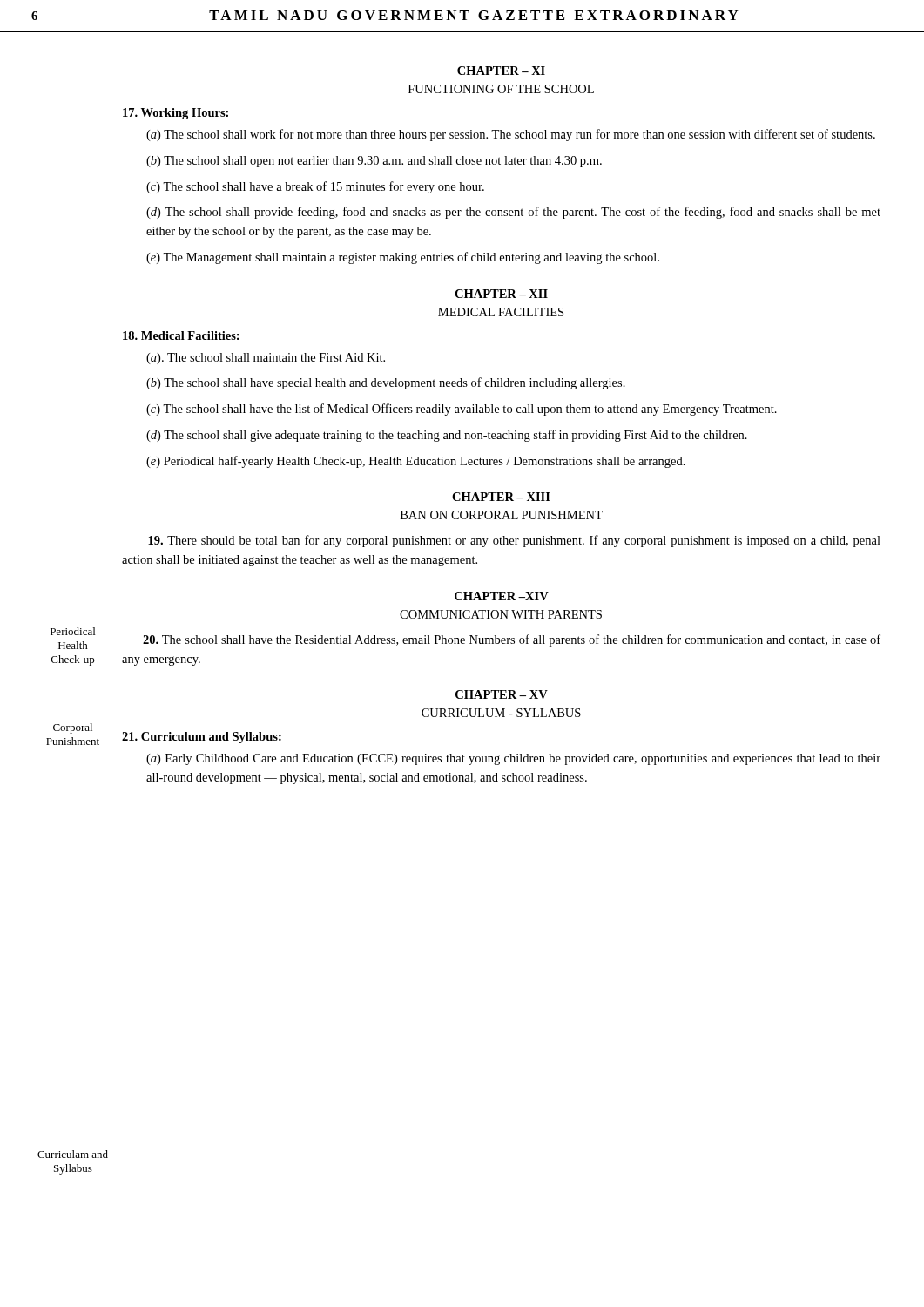
Task: Where is the passage that starts "There should be"?
Action: 501,550
